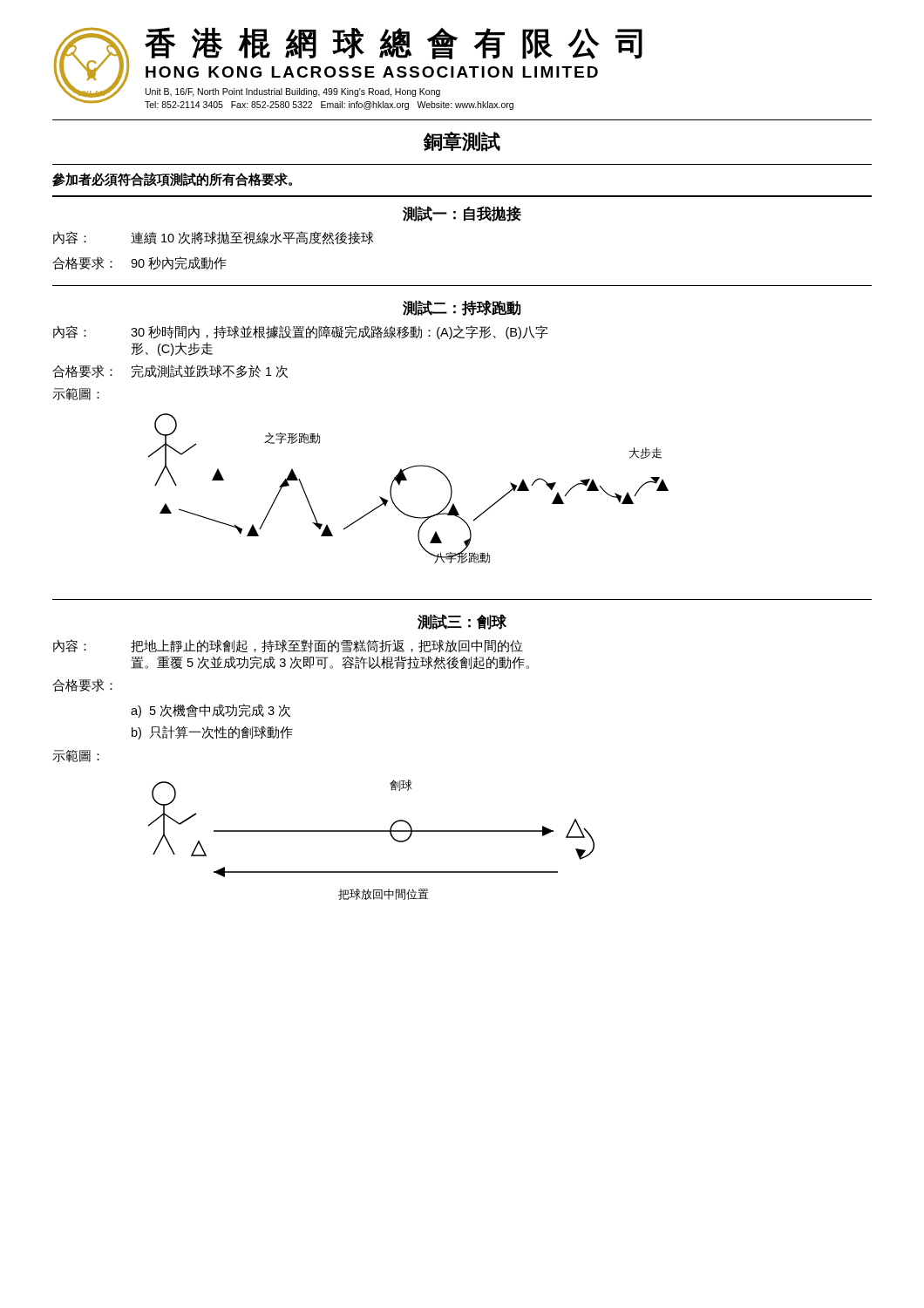The height and width of the screenshot is (1308, 924).
Task: Point to the text starting "內容： 連續 10 次將球拋至視線水平高度然後接球"
Action: [213, 238]
